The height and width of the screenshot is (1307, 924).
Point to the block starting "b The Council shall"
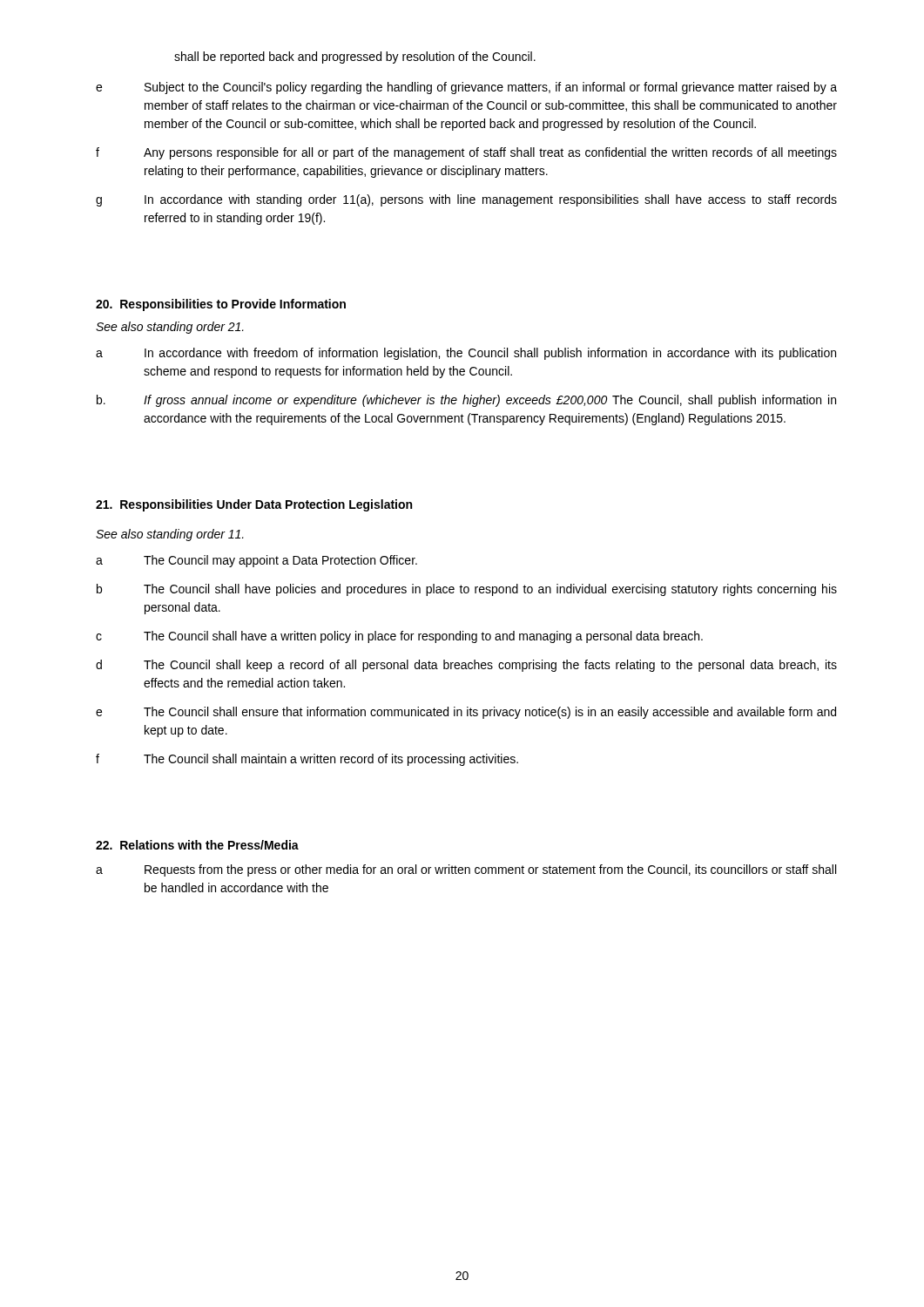pos(466,599)
